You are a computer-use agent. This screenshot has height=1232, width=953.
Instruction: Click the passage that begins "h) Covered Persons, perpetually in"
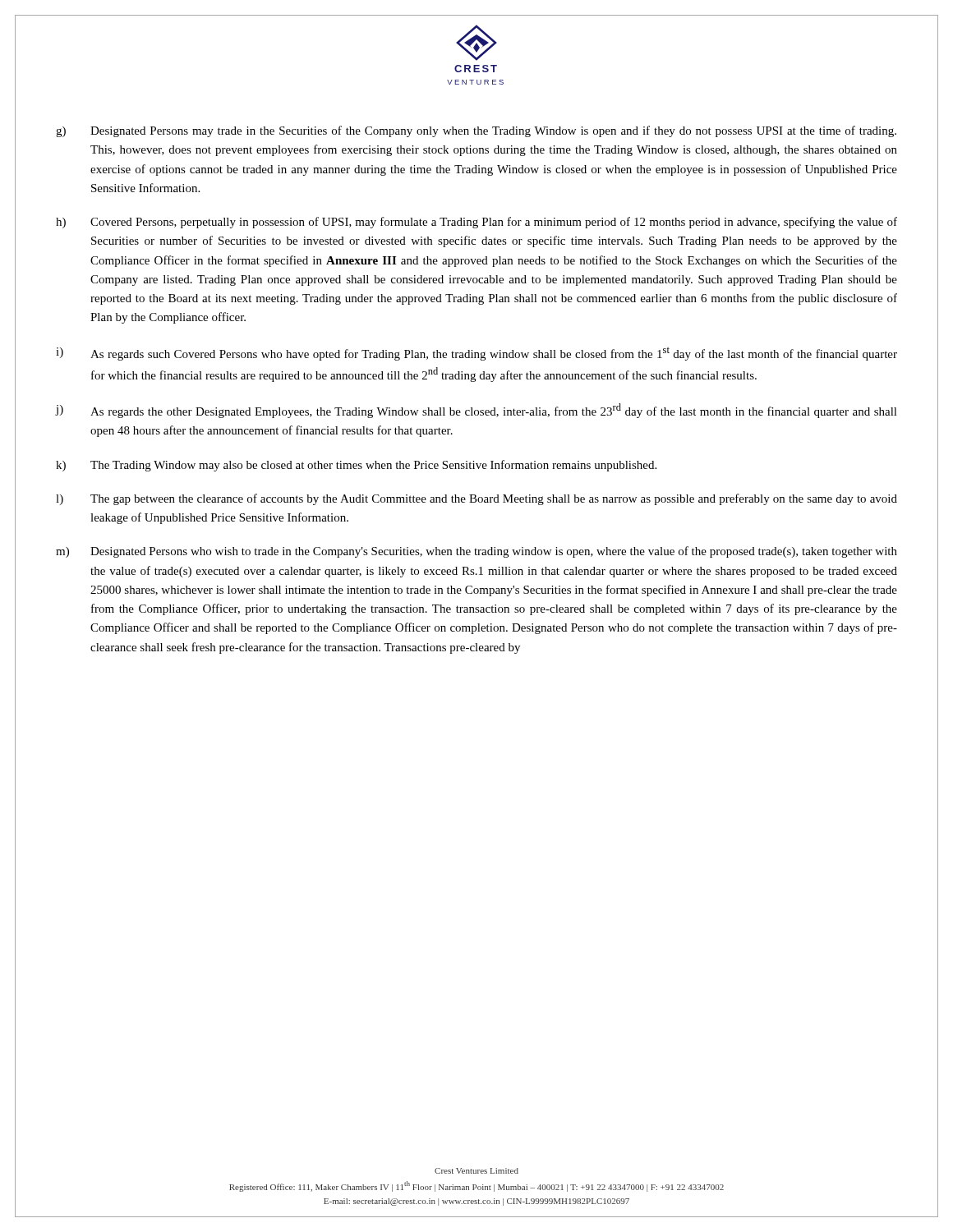click(x=476, y=270)
